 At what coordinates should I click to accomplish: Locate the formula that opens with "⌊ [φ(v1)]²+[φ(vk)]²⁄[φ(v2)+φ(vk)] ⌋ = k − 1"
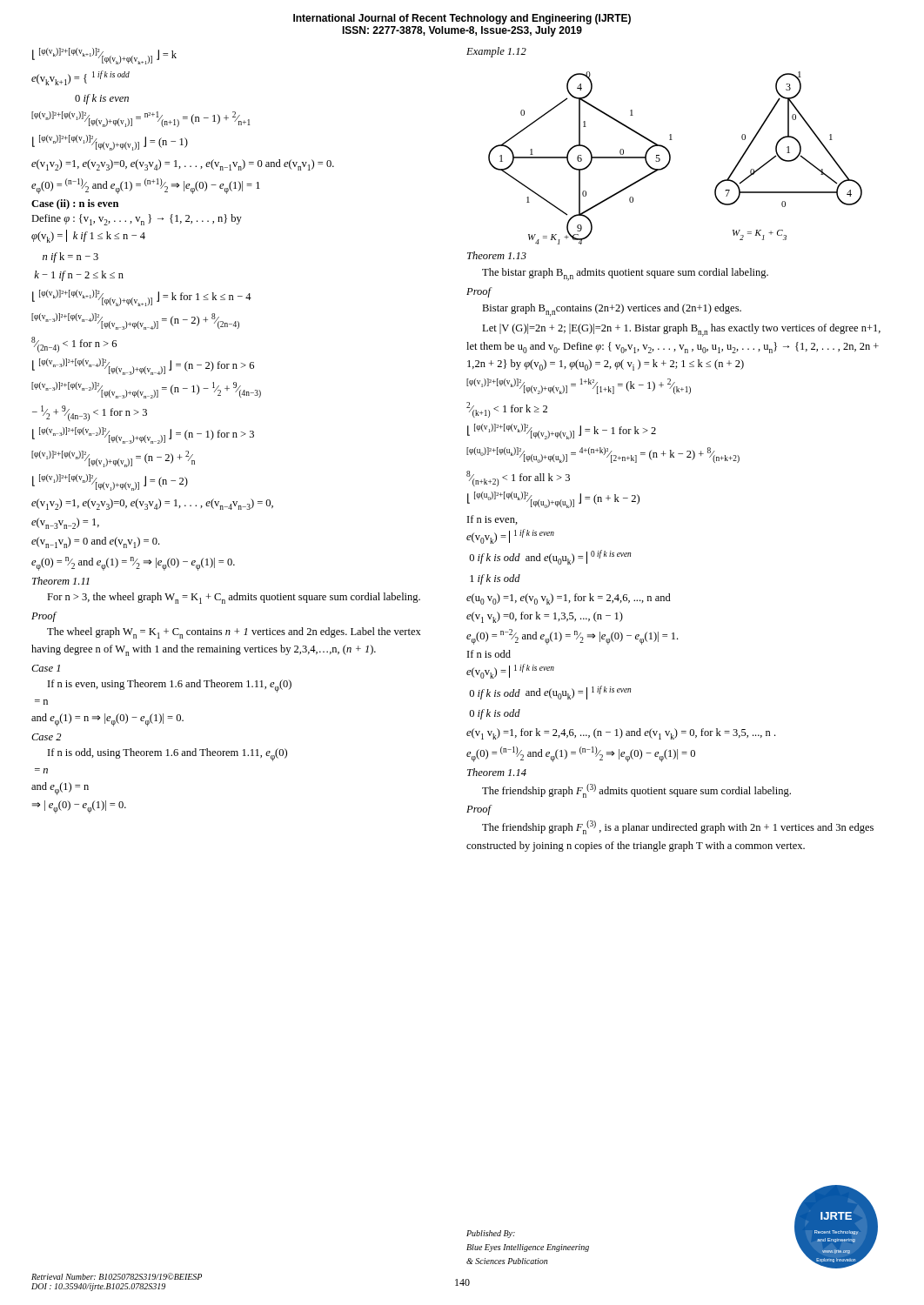[x=561, y=432]
